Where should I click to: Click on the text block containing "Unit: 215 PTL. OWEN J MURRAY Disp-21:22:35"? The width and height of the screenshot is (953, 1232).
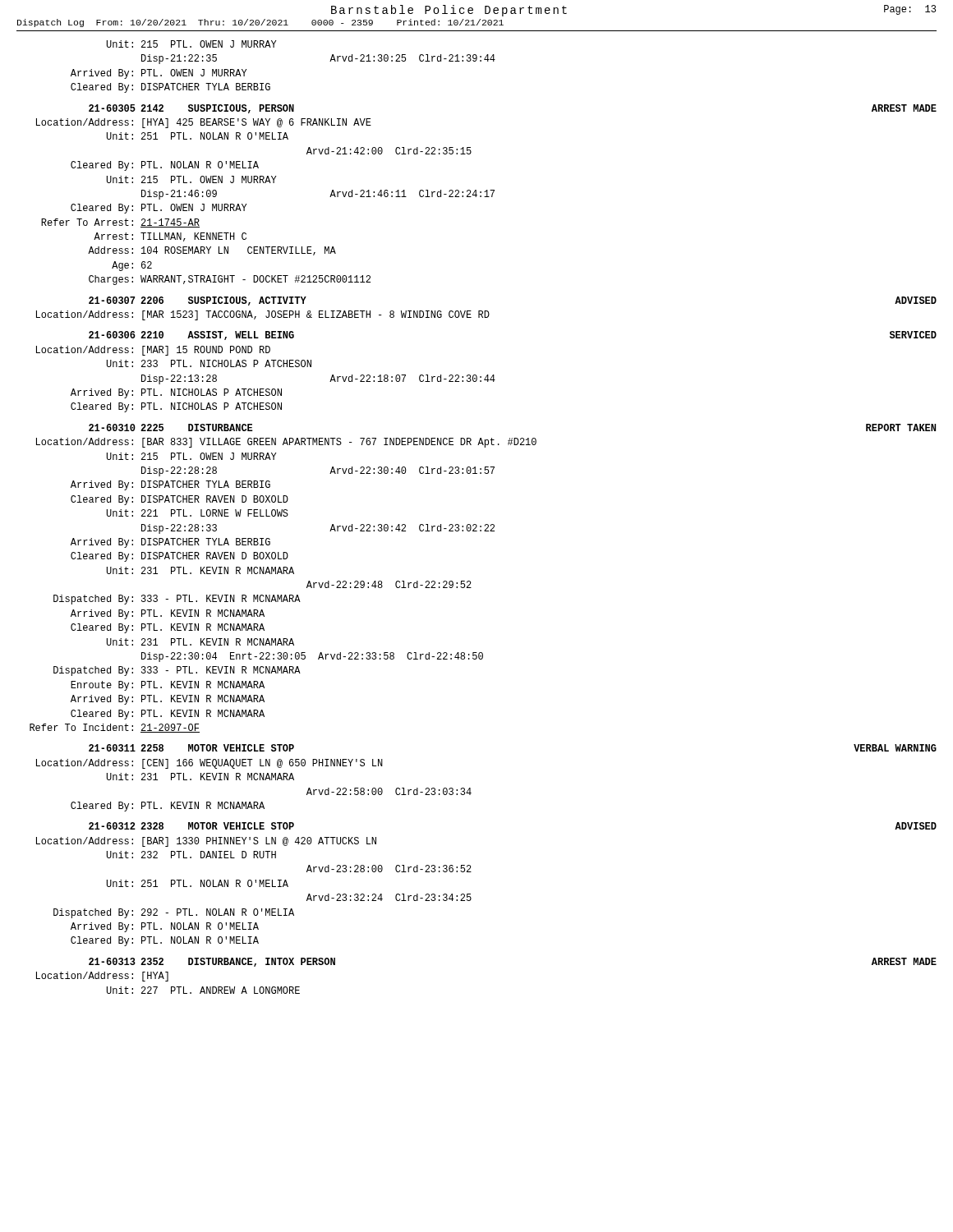pos(476,67)
